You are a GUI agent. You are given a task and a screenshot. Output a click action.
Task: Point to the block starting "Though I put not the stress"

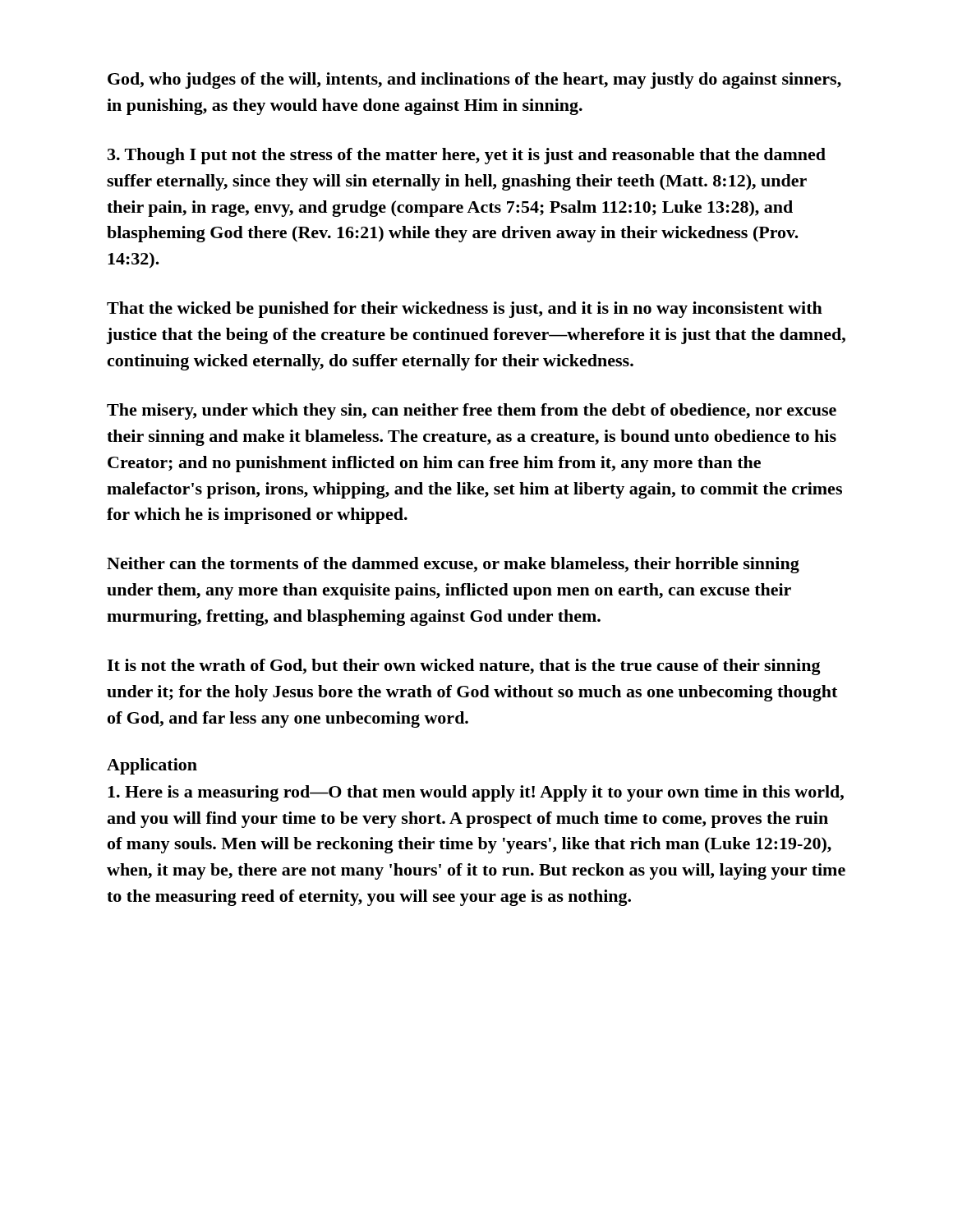pyautogui.click(x=466, y=206)
